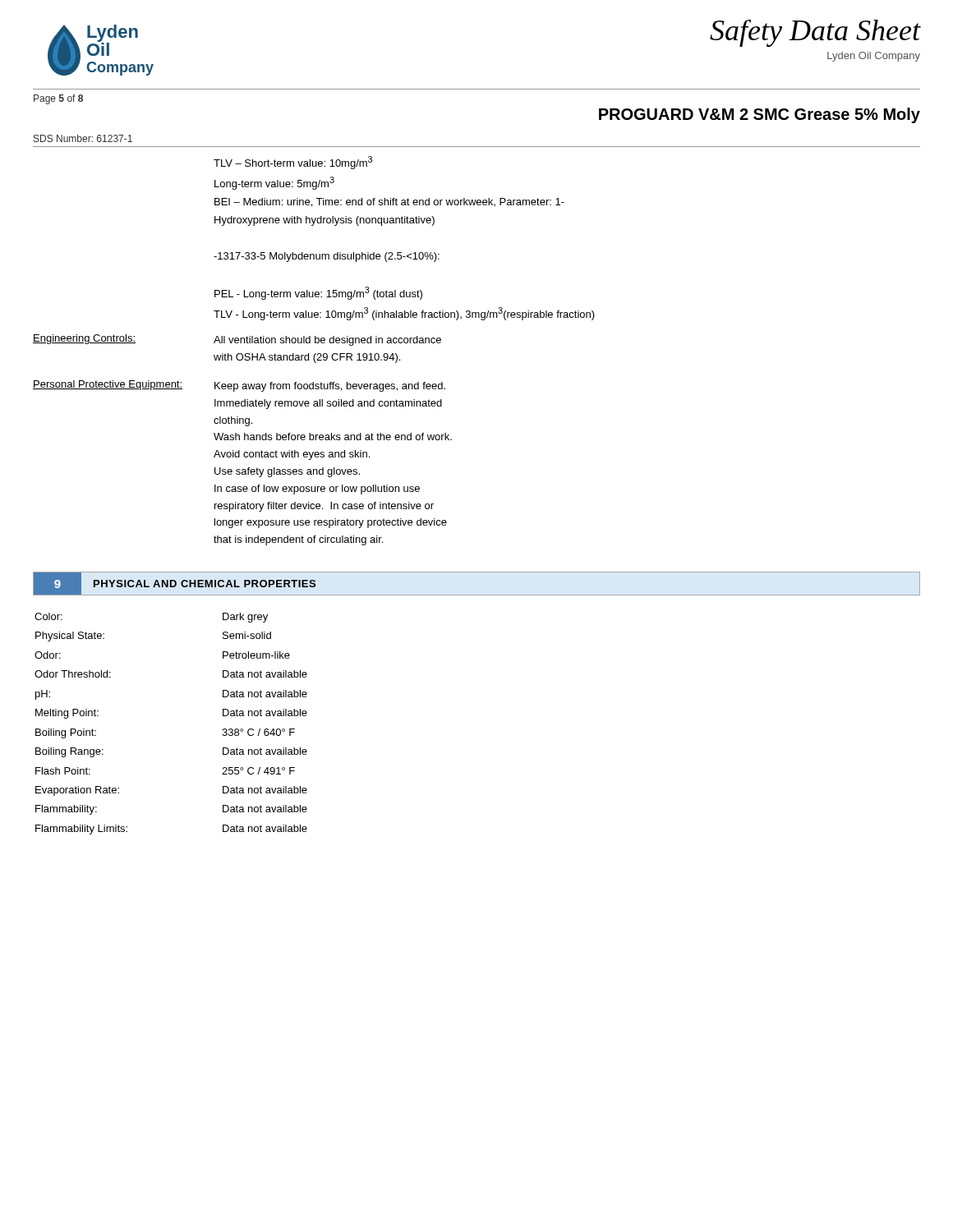The image size is (953, 1232).
Task: Find the table
Action: tap(476, 723)
